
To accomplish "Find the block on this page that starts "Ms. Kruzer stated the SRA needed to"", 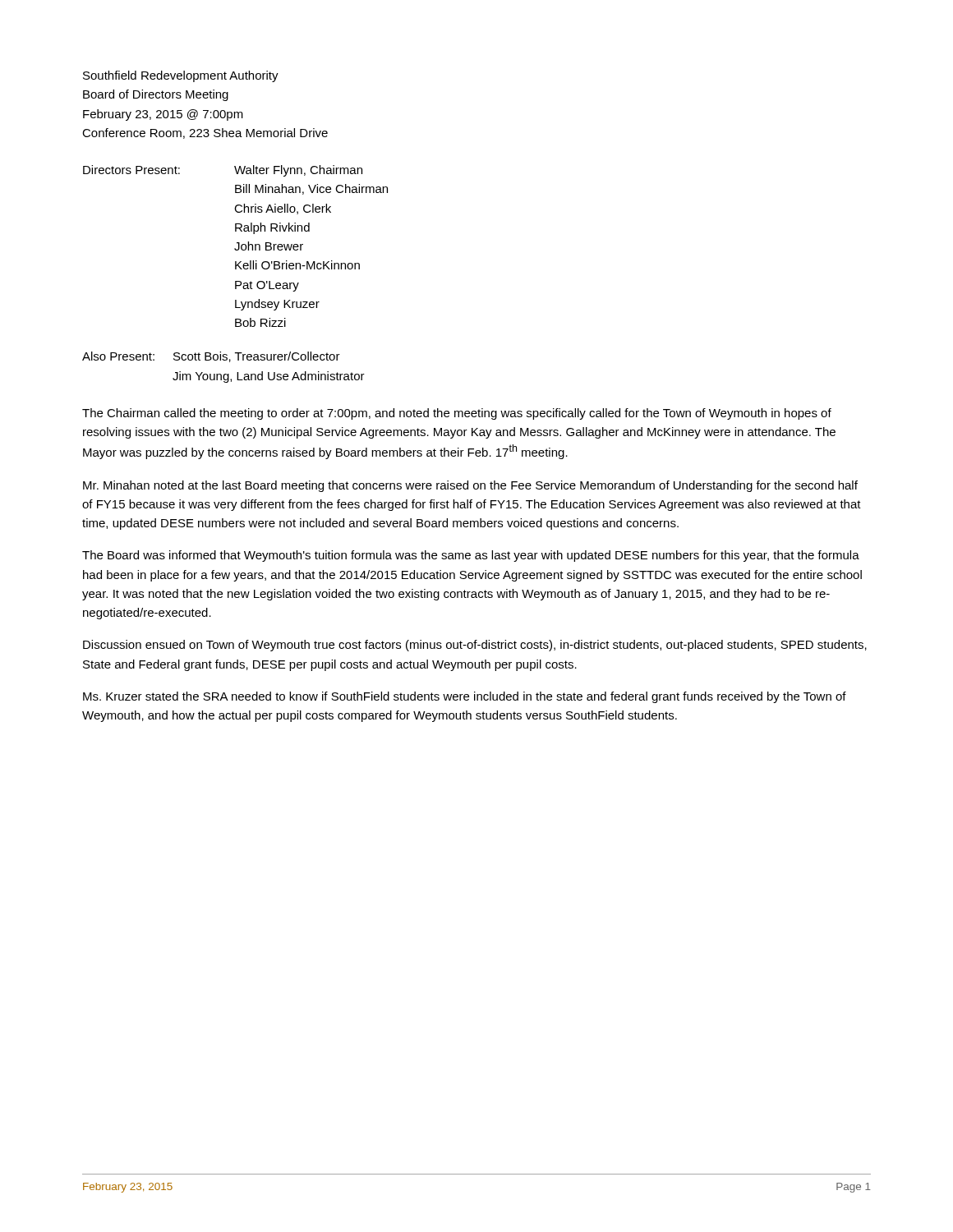I will click(464, 705).
